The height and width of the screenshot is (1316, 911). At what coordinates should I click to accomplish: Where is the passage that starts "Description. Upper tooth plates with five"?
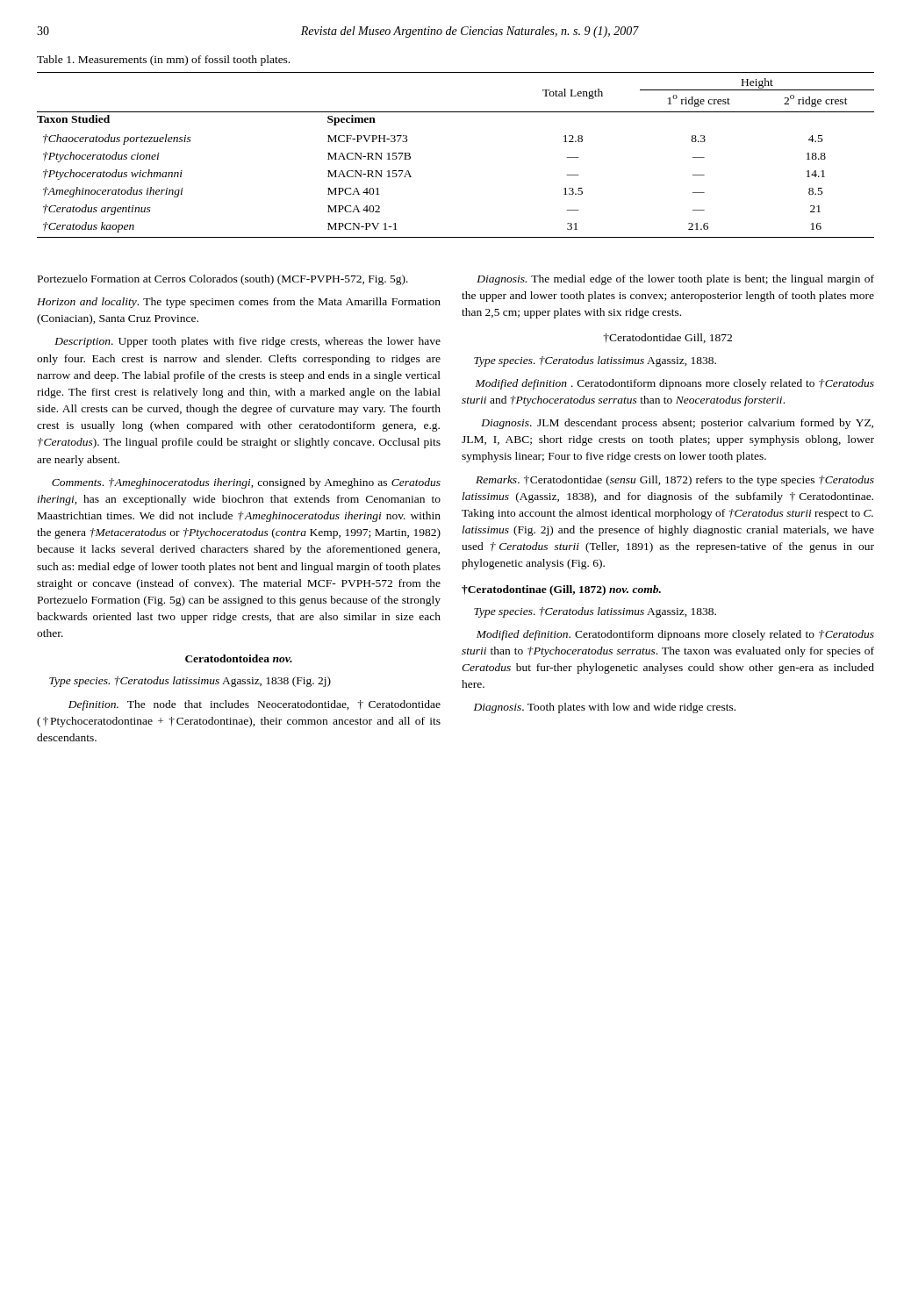click(239, 400)
